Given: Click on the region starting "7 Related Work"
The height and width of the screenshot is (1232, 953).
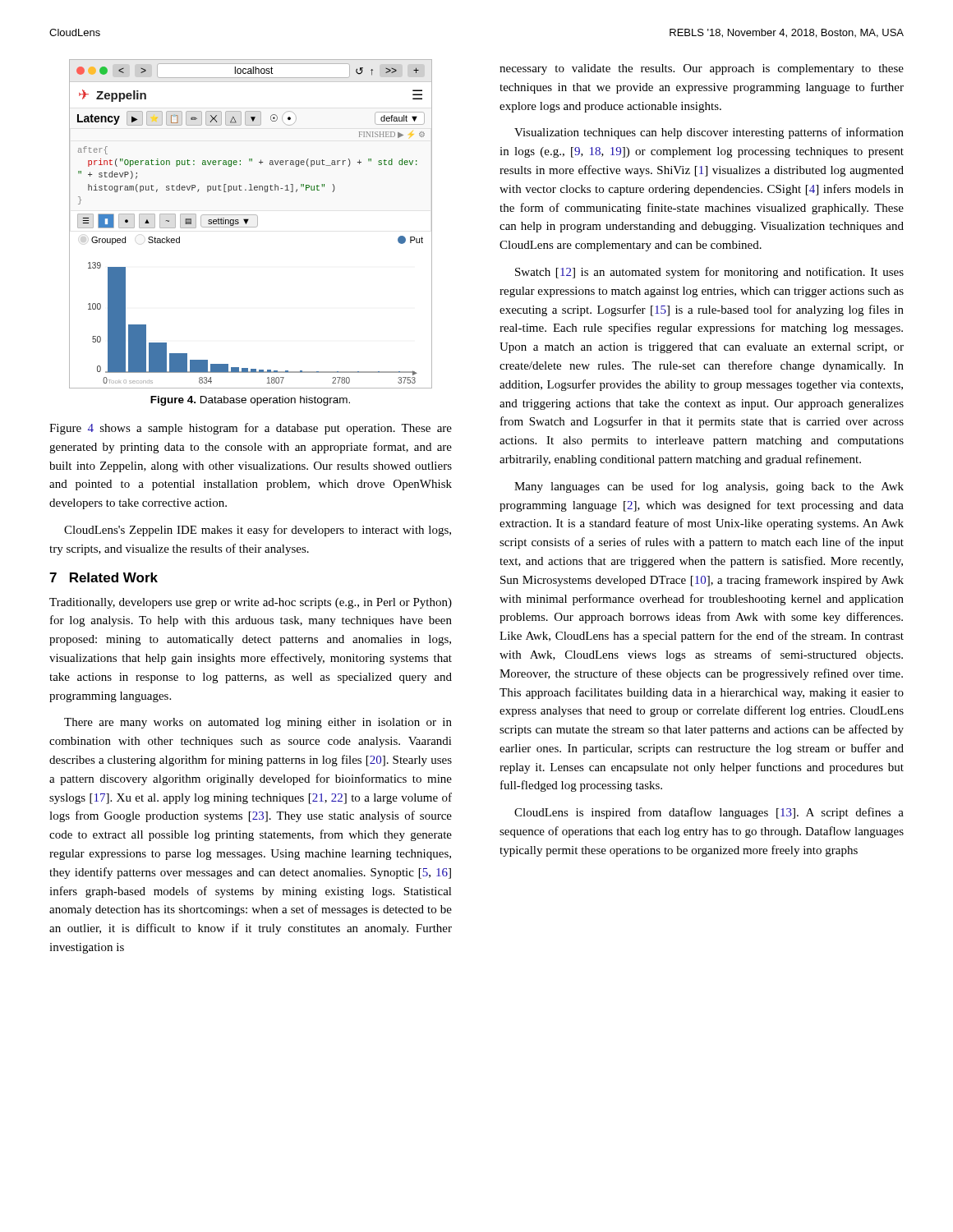Looking at the screenshot, I should pyautogui.click(x=103, y=578).
